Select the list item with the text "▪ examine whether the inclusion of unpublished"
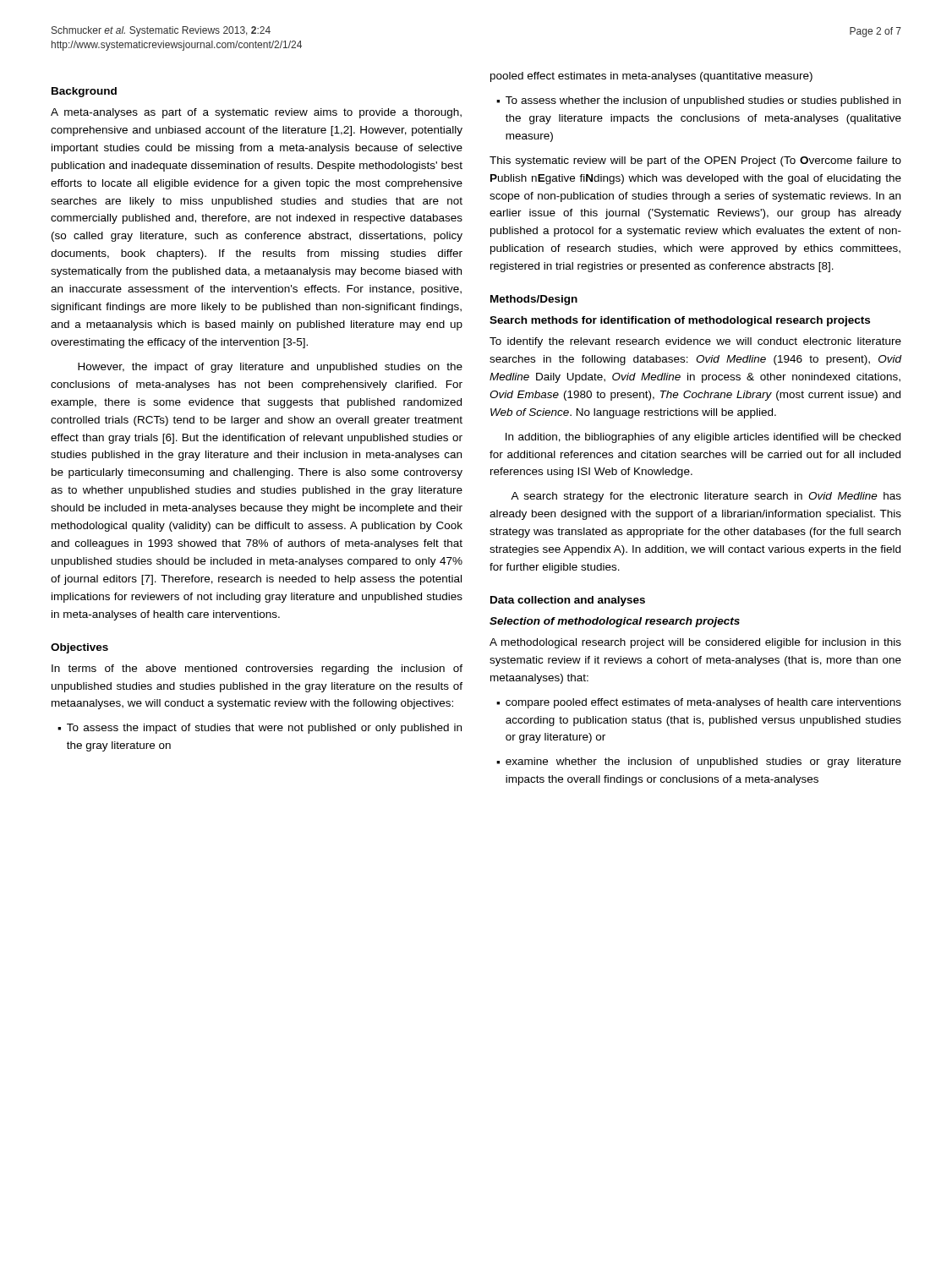This screenshot has height=1268, width=952. (699, 771)
